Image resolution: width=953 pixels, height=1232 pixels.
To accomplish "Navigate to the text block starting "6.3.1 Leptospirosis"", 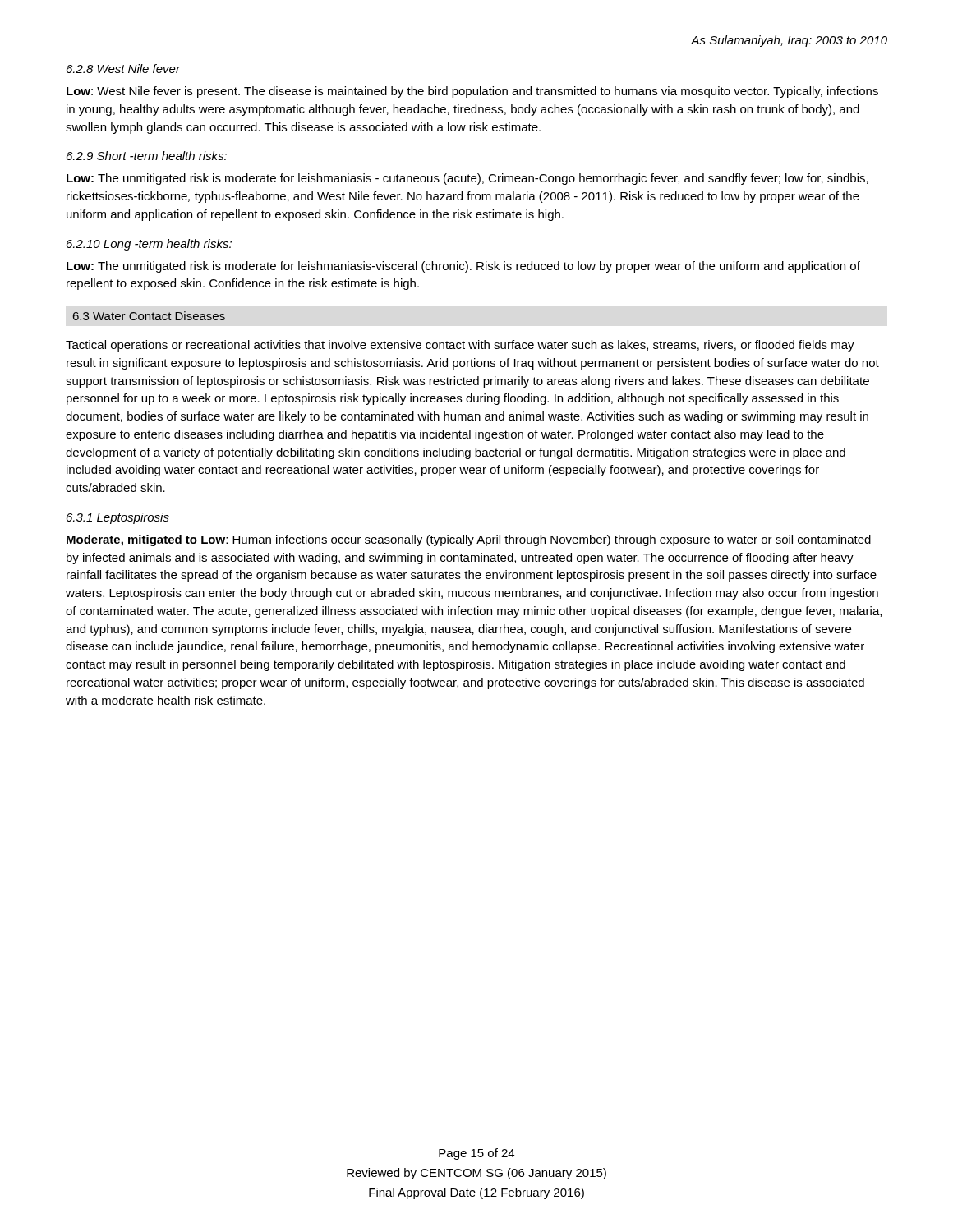I will pyautogui.click(x=117, y=517).
